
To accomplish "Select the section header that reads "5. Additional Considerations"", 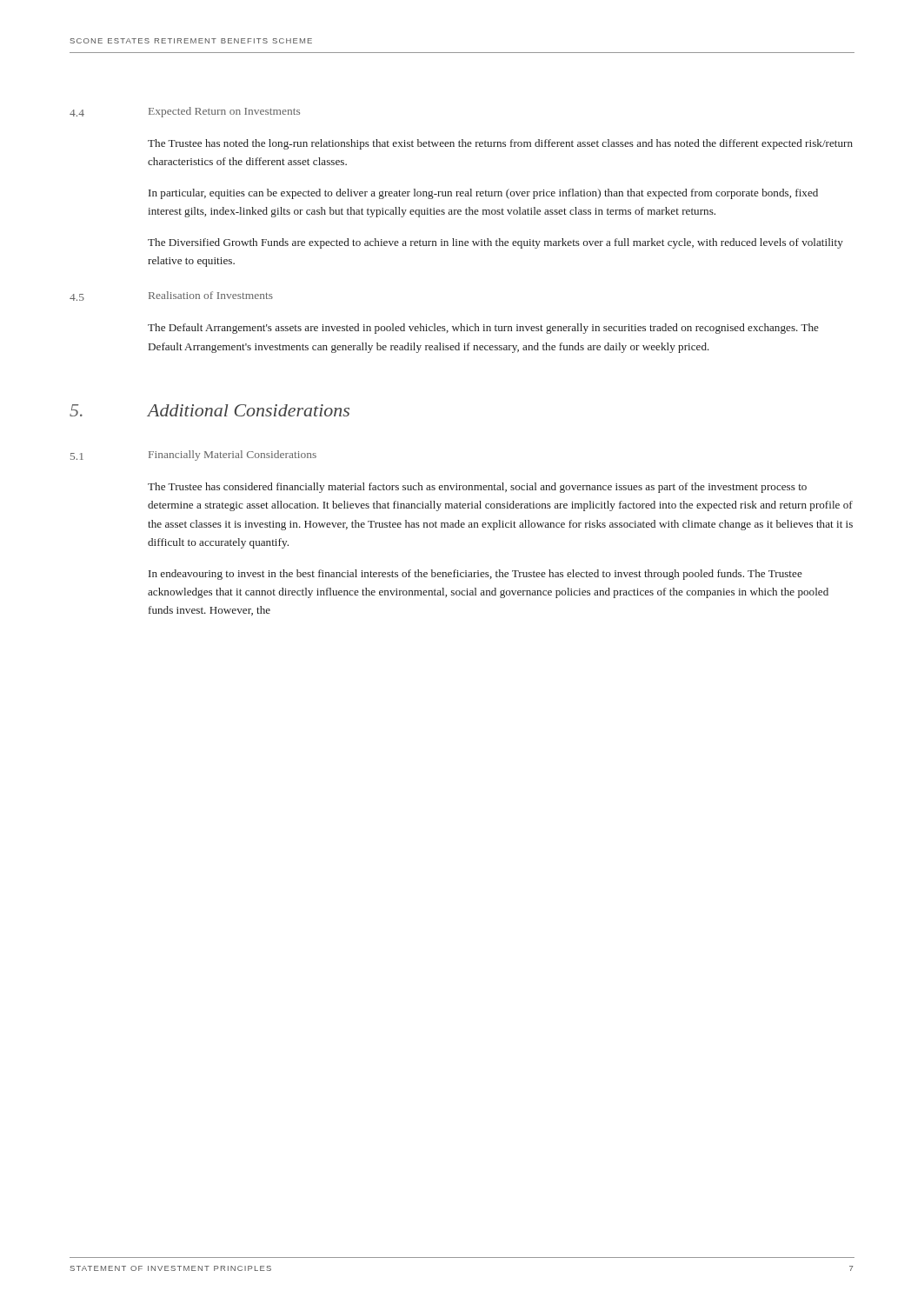I will tap(210, 410).
